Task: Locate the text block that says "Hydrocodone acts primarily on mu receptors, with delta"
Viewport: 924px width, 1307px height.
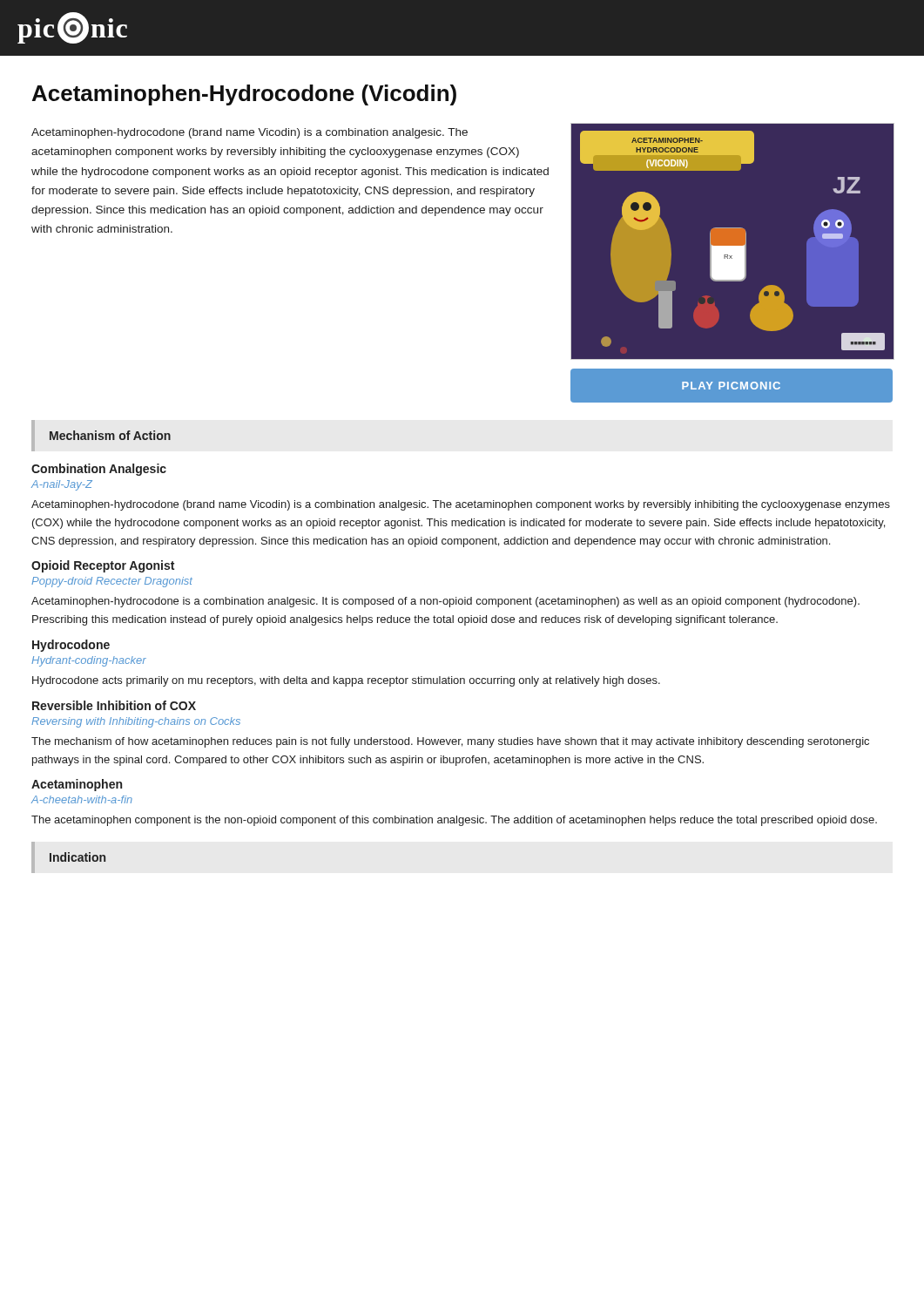Action: tap(346, 680)
